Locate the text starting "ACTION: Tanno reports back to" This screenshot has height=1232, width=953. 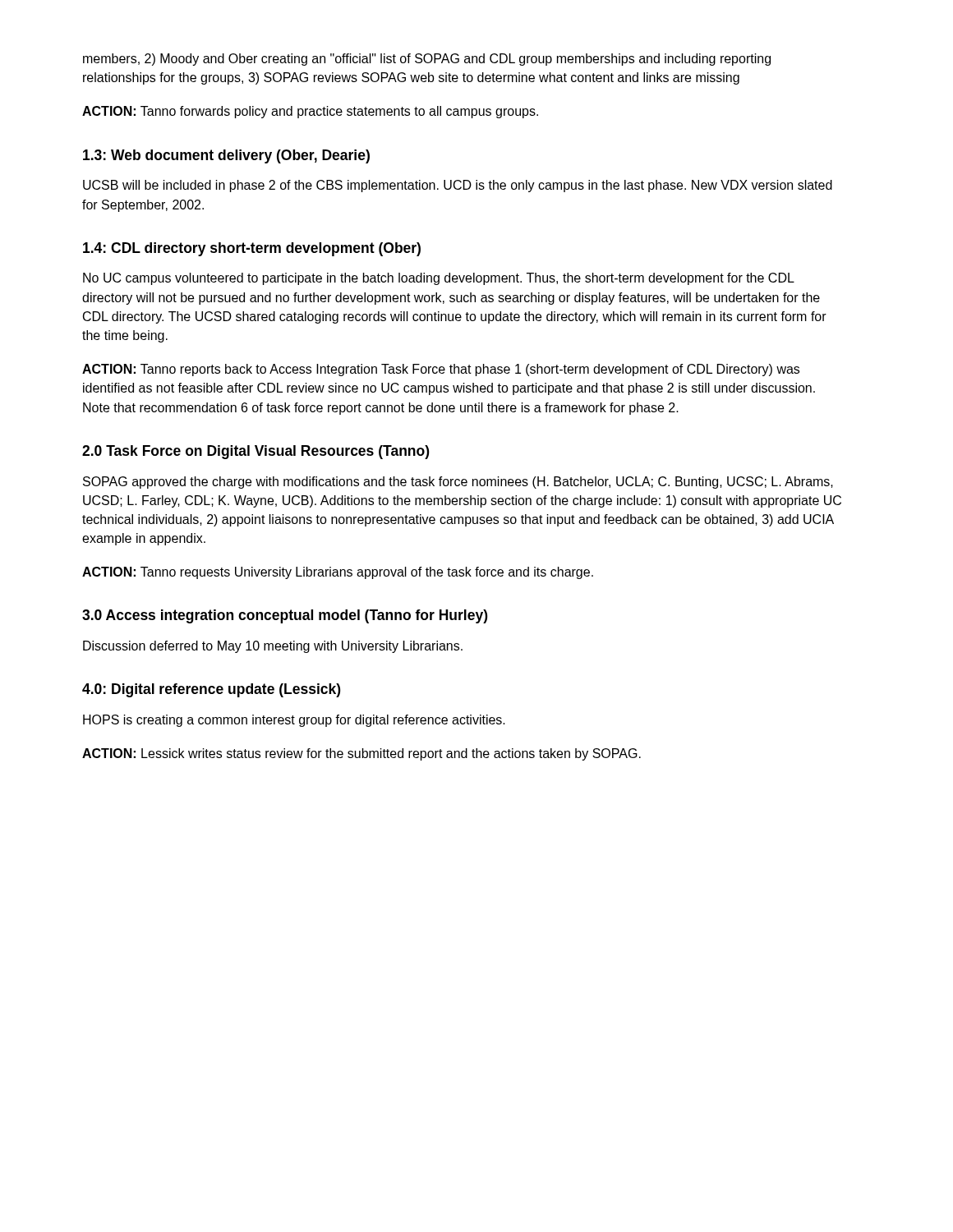pos(449,388)
